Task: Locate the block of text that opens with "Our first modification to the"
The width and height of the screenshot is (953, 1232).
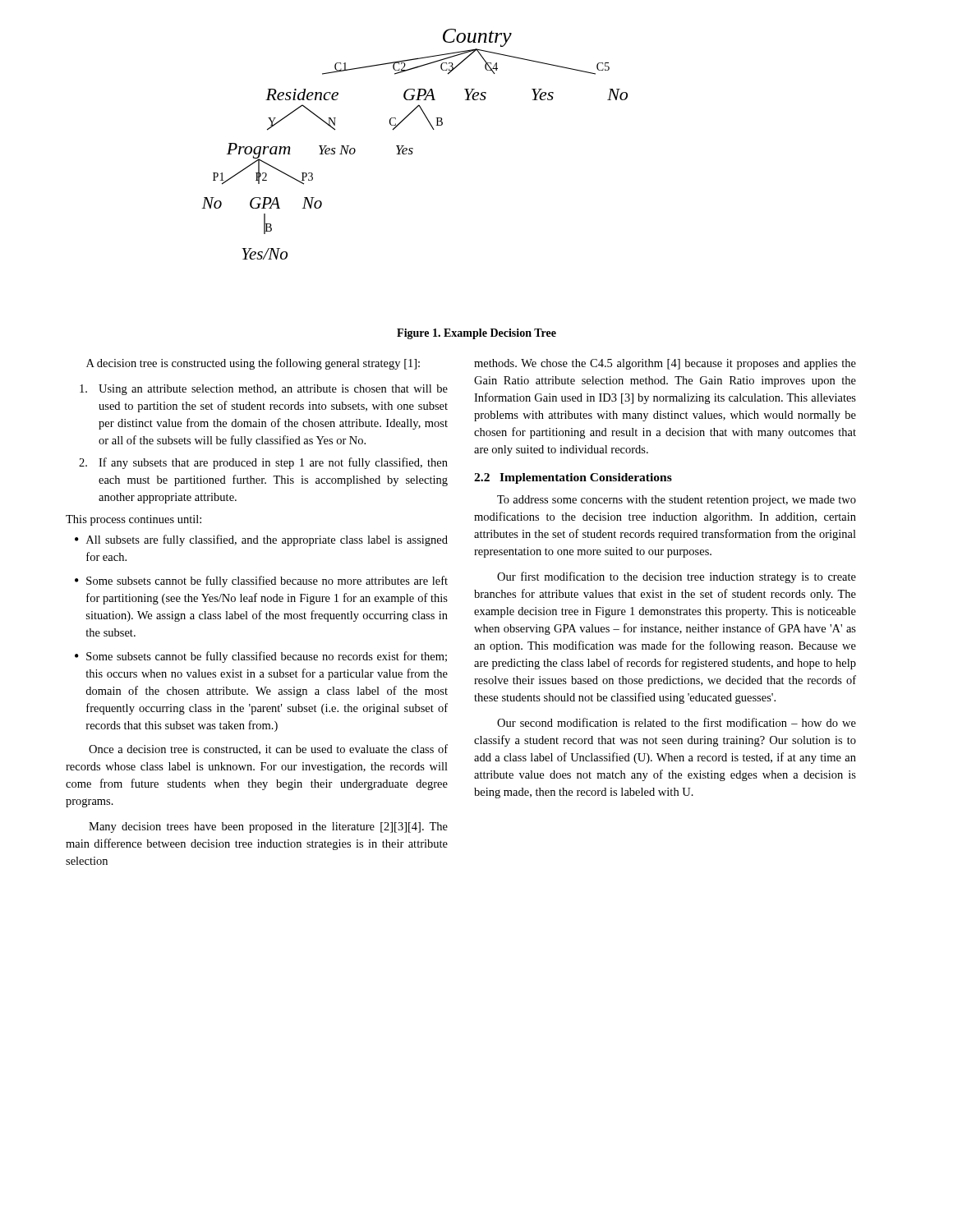Action: (x=665, y=637)
